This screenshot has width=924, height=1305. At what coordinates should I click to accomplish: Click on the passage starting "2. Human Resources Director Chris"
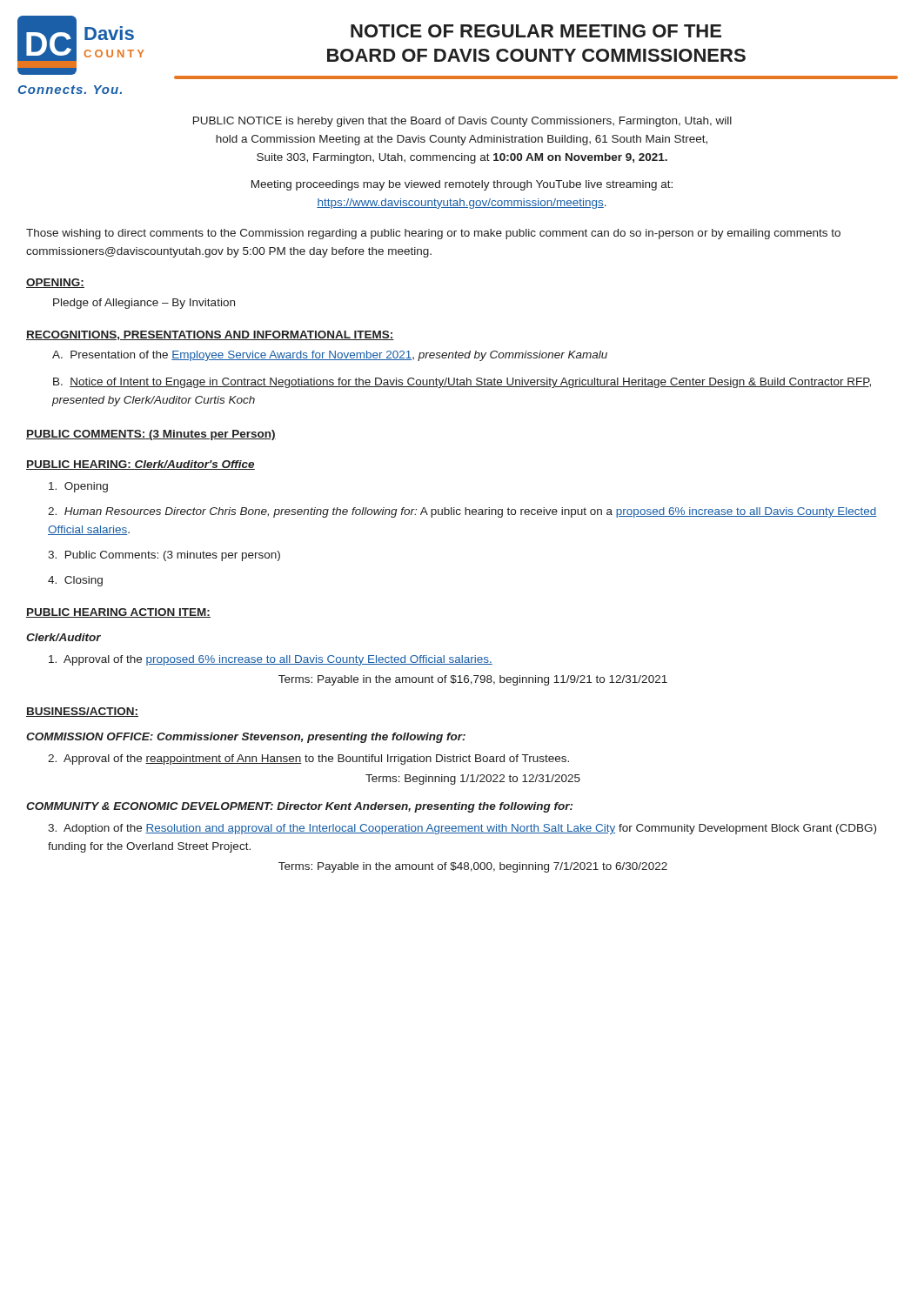coord(462,520)
